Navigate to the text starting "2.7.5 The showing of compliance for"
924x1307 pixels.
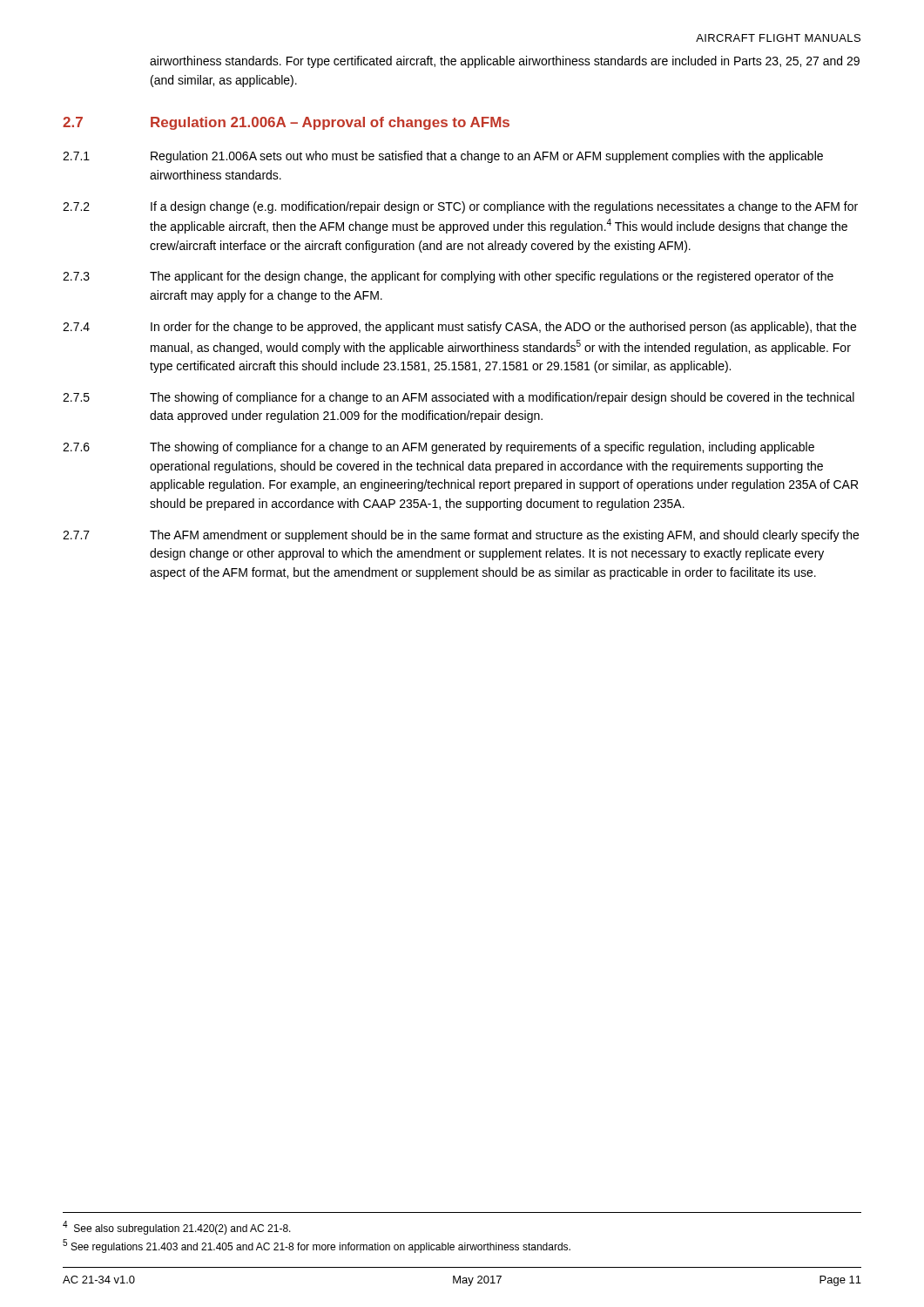pos(462,407)
